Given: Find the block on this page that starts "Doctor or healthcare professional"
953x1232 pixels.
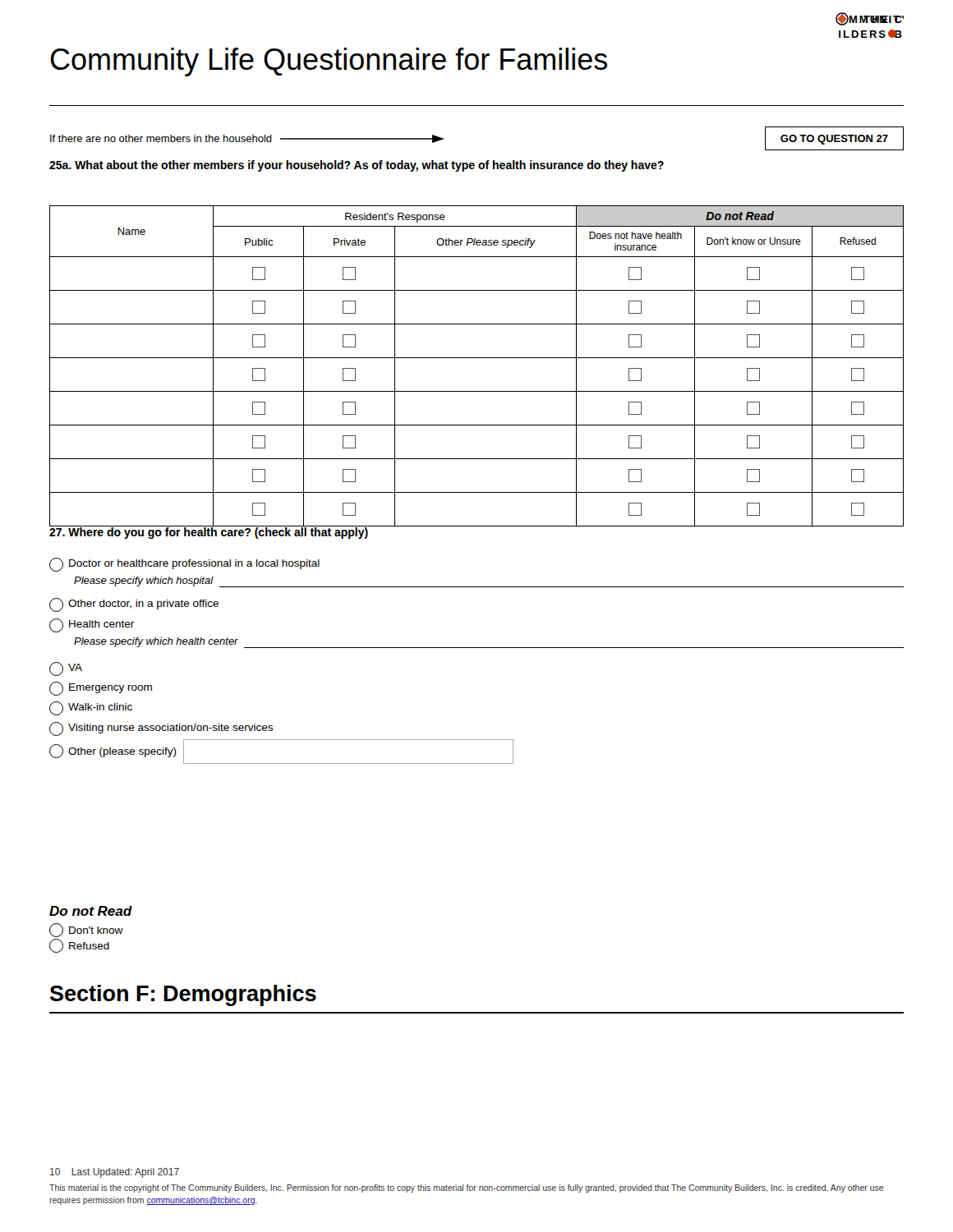Looking at the screenshot, I should click(185, 564).
